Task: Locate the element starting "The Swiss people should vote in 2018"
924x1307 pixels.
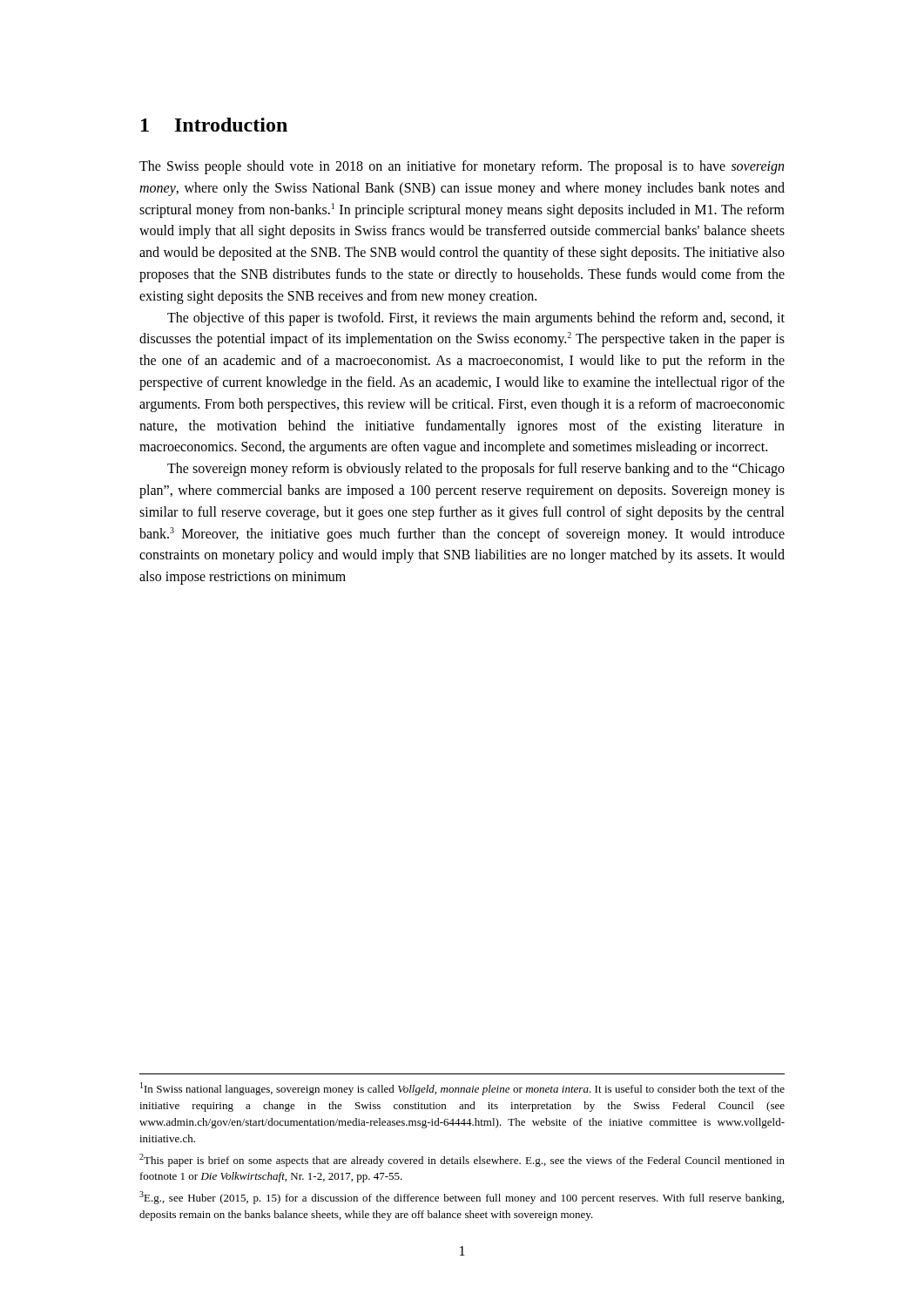Action: click(462, 232)
